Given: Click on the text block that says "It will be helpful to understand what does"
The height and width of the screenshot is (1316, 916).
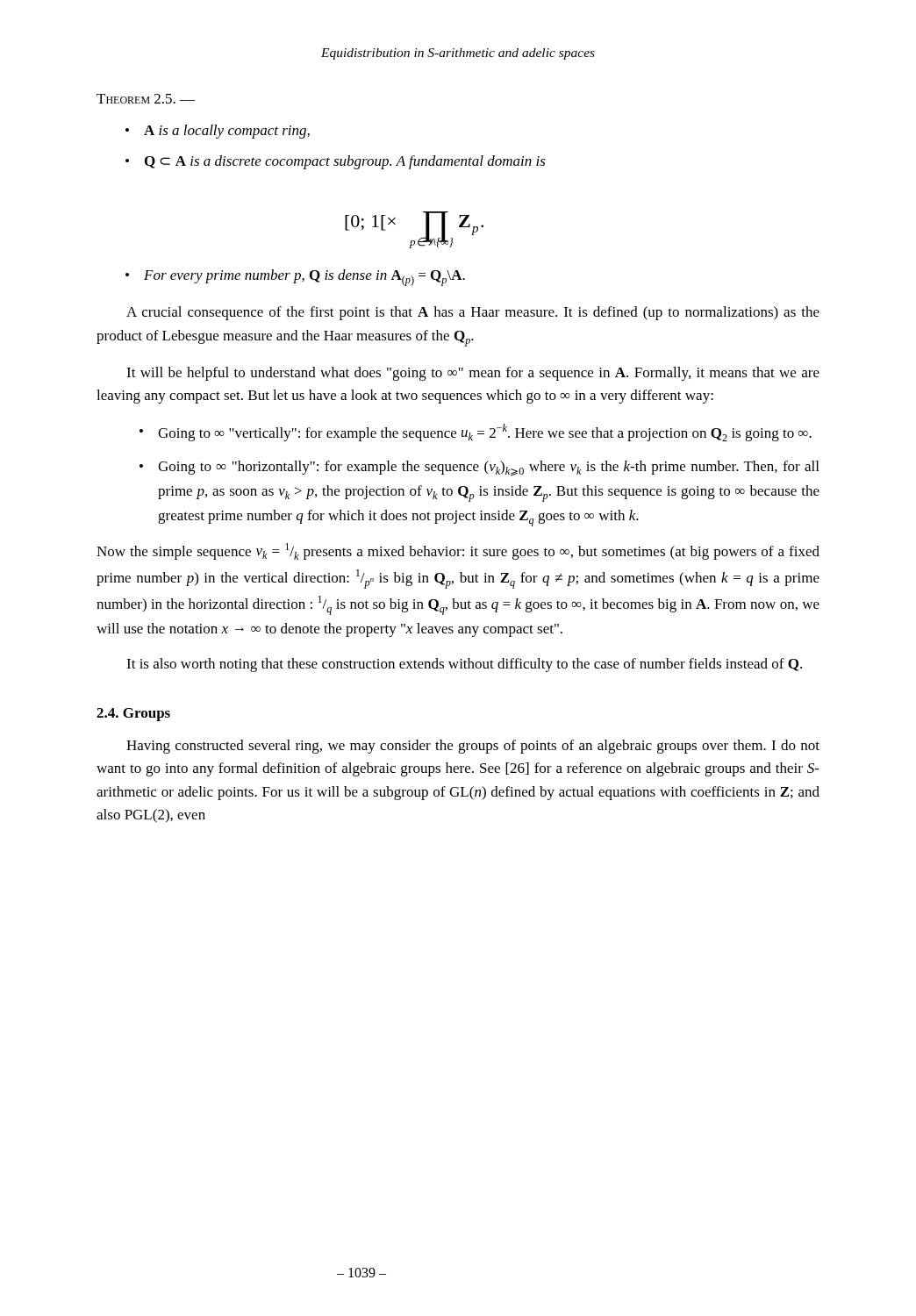Looking at the screenshot, I should pyautogui.click(x=458, y=384).
